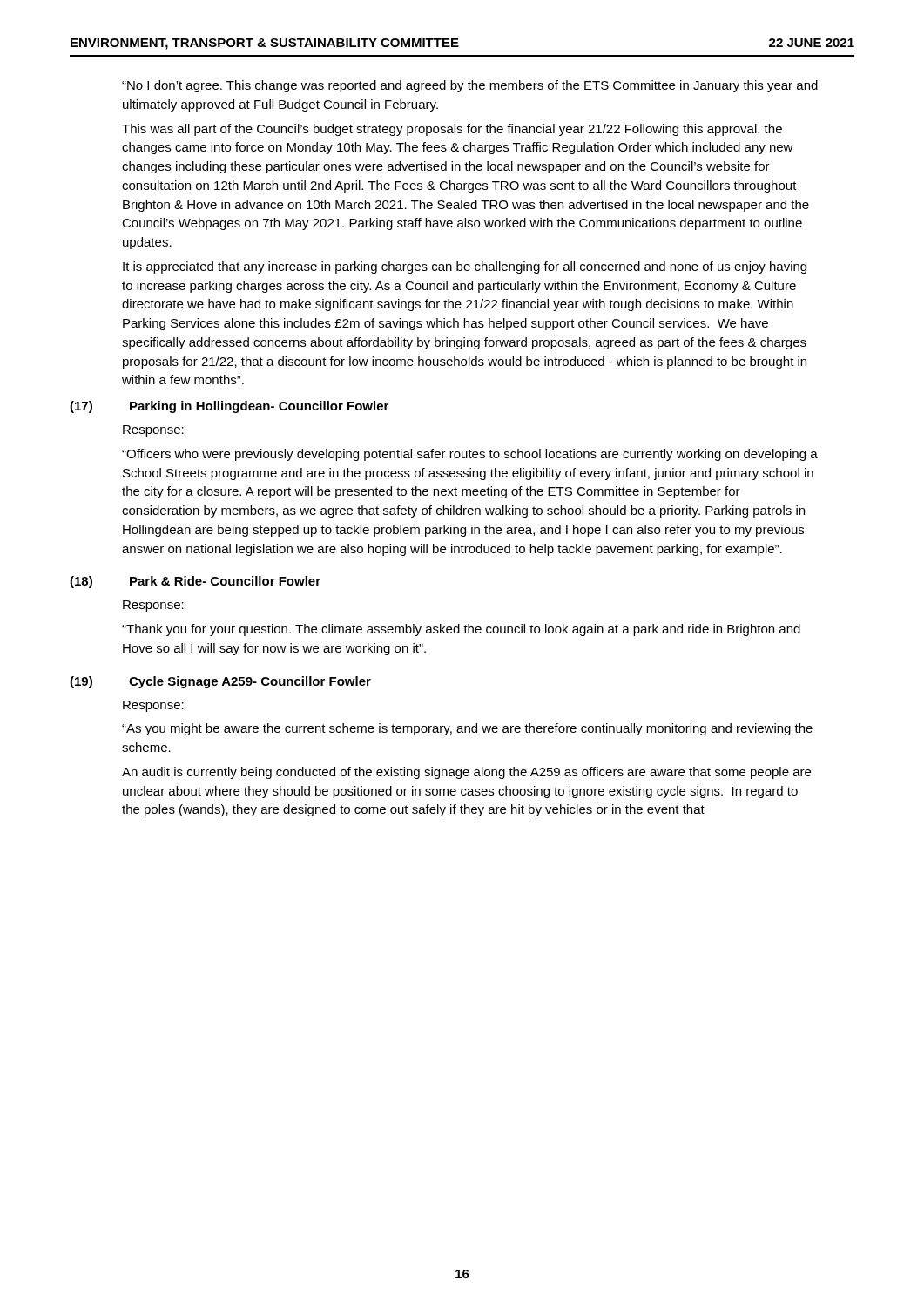Select the section header with the text "(17) Parking in Hollingdean- Councillor Fowler"
924x1307 pixels.
[229, 406]
